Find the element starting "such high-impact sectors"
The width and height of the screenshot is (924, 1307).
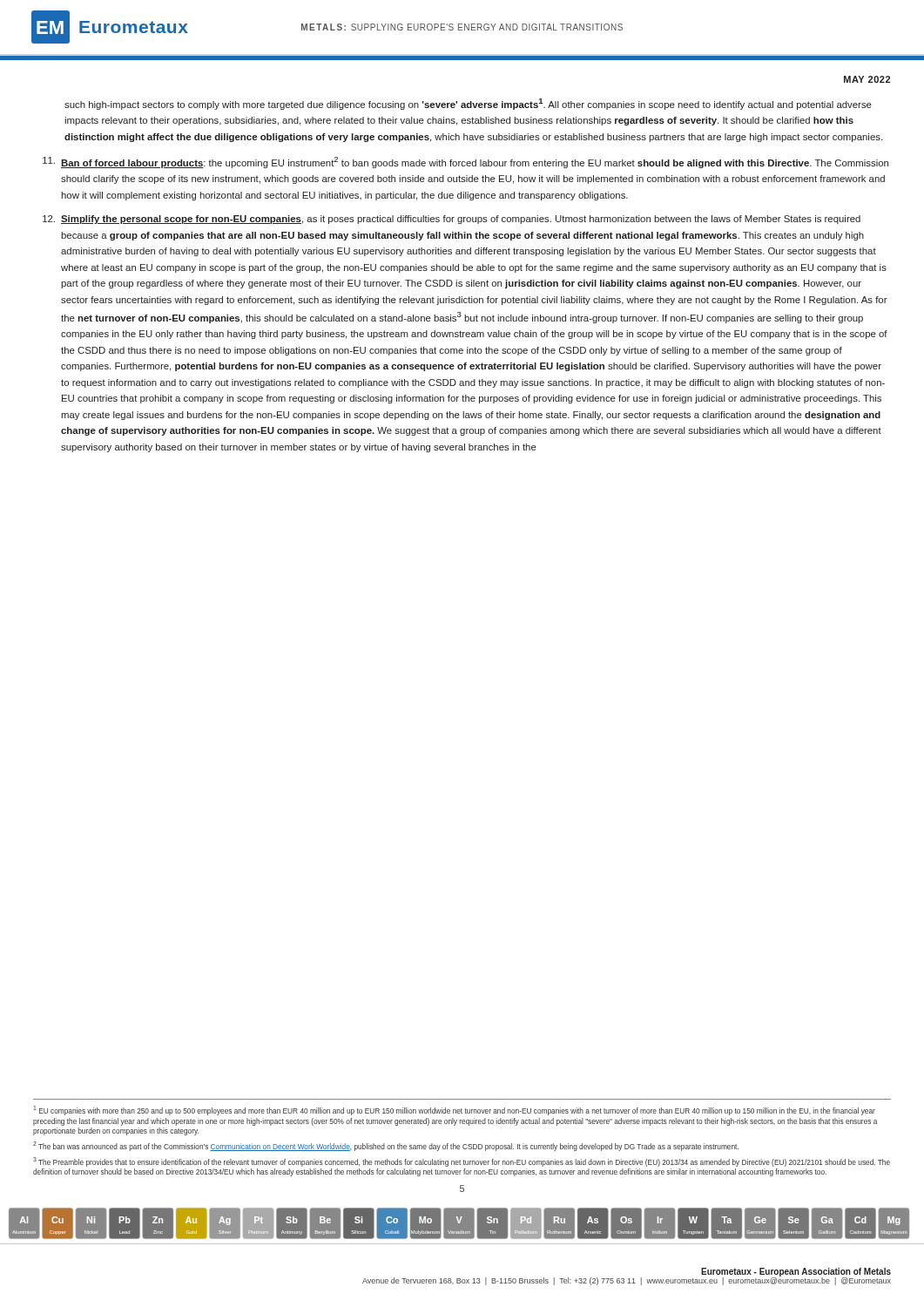point(474,119)
